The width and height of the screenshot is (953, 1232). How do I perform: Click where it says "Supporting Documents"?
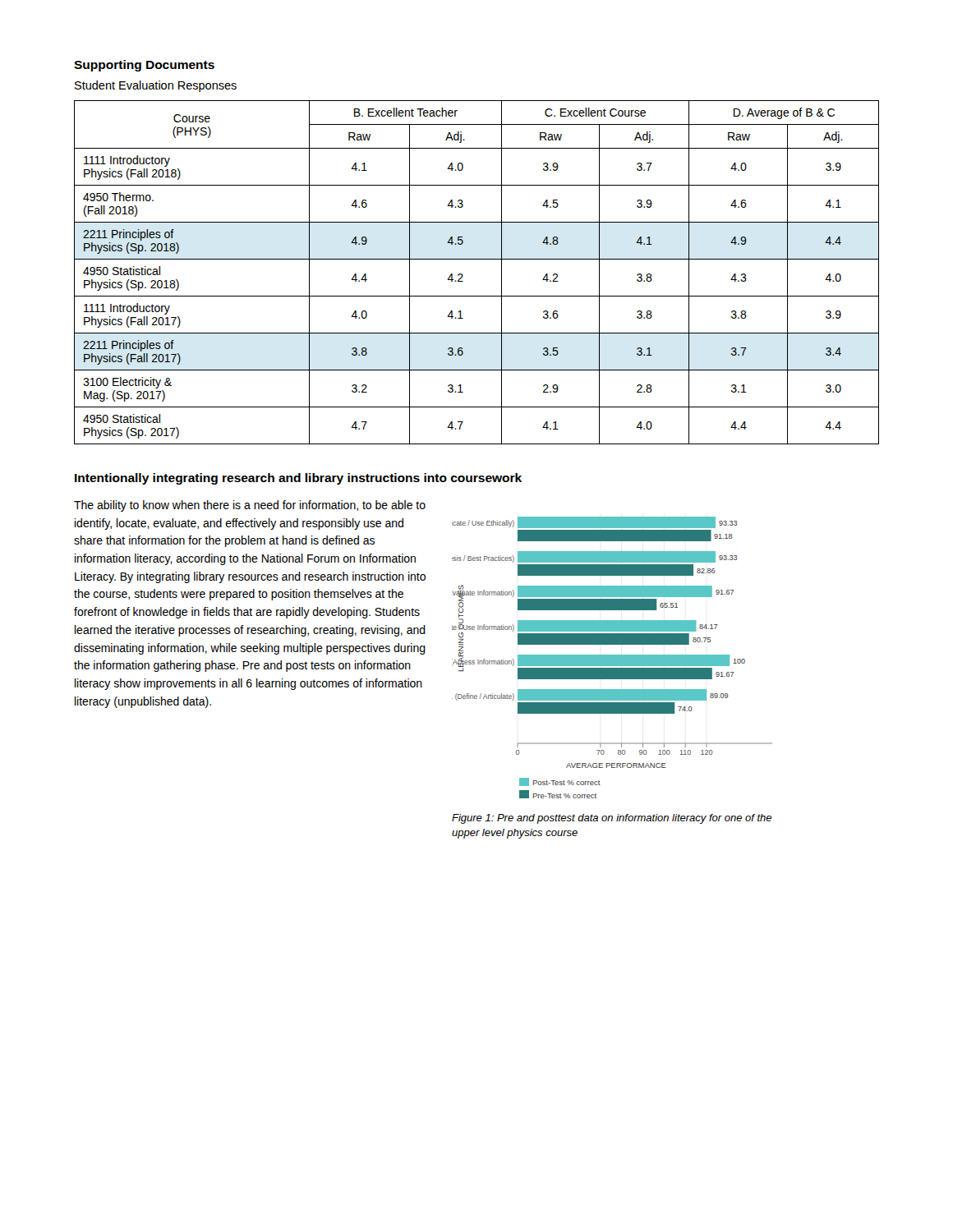(144, 64)
